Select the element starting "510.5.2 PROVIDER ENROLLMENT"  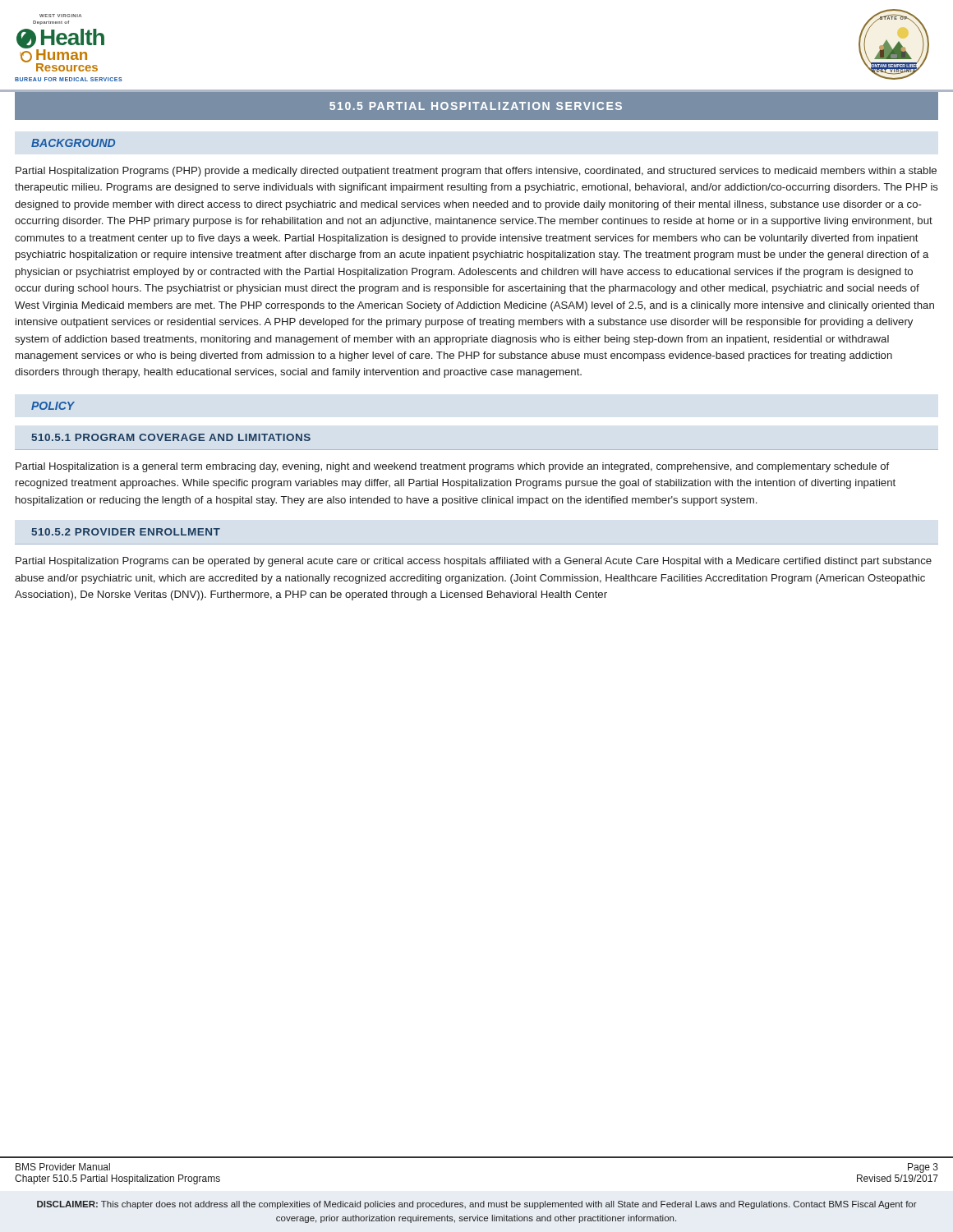coord(126,532)
